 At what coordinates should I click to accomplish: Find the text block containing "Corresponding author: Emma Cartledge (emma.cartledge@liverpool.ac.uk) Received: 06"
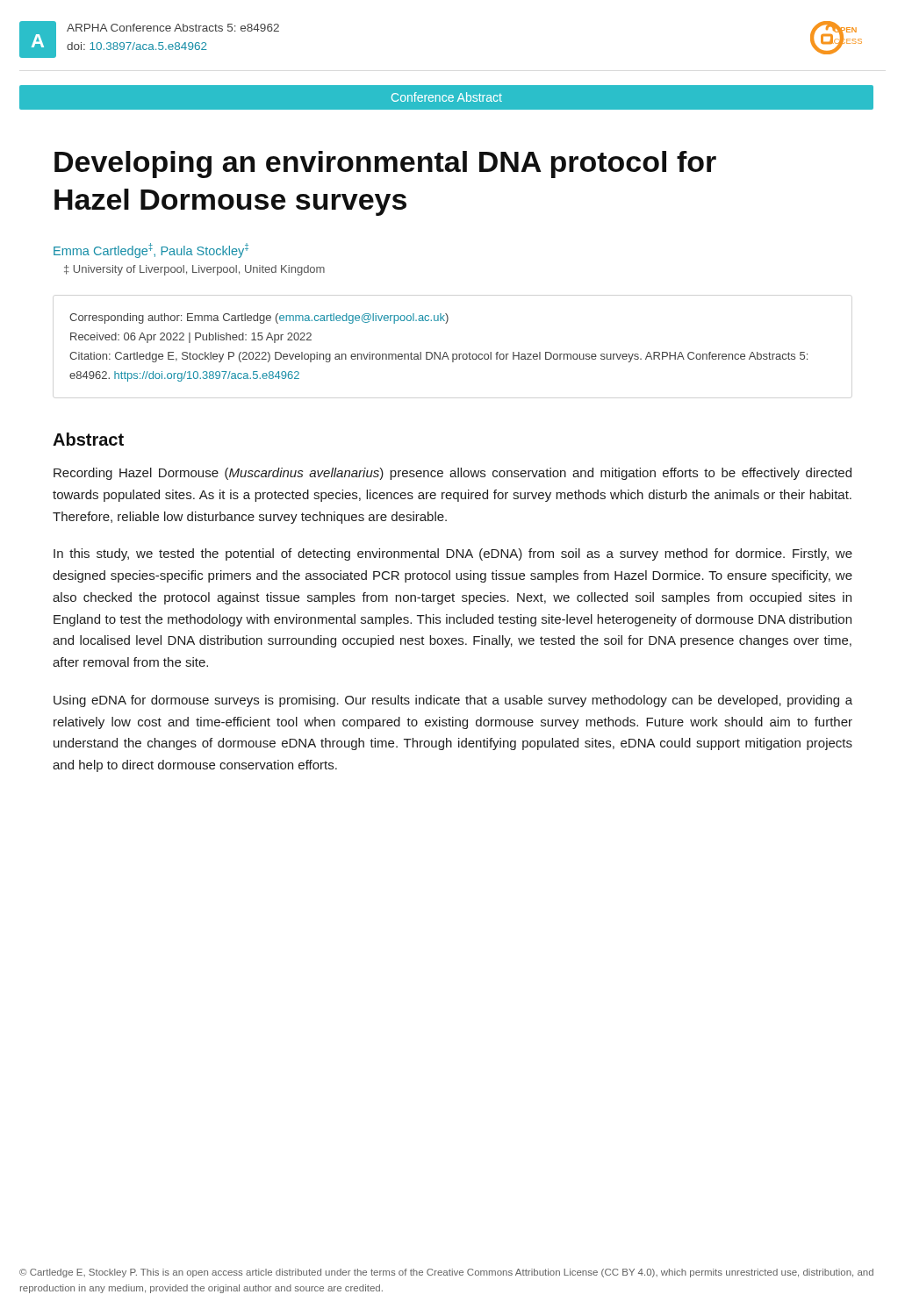[x=452, y=347]
